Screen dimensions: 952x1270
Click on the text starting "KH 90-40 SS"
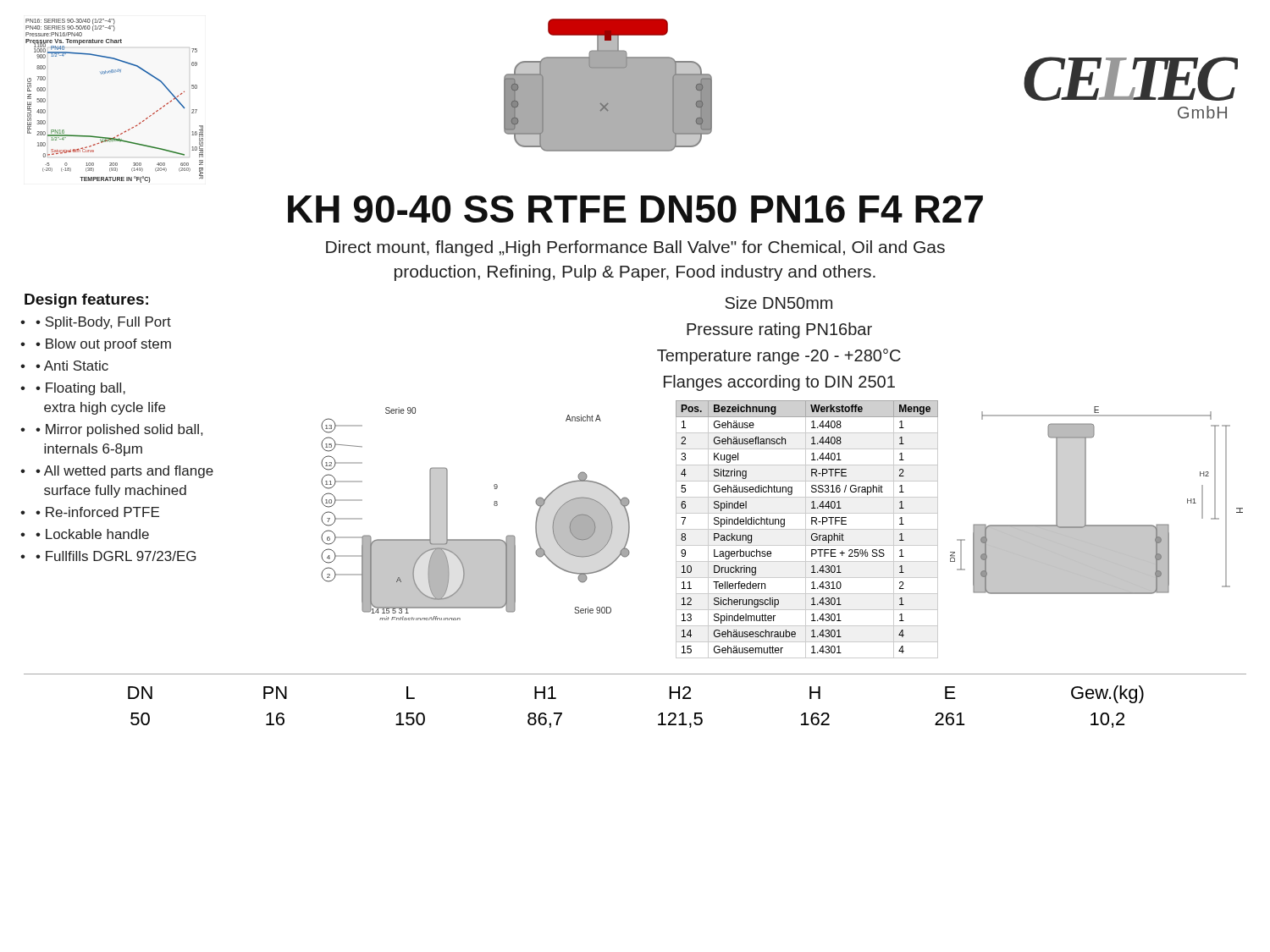pyautogui.click(x=635, y=209)
